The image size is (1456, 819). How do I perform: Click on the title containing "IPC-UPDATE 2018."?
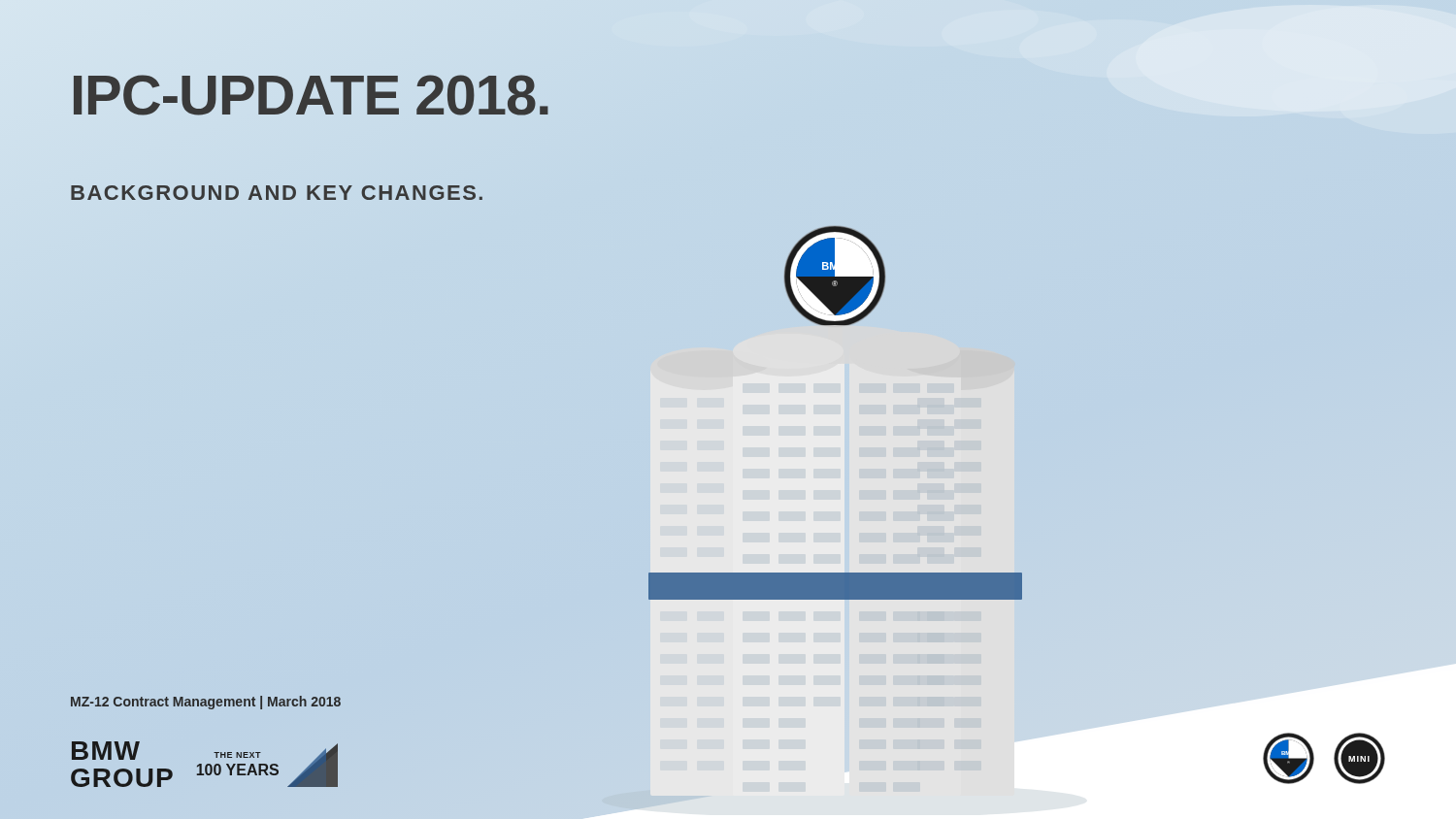310,96
